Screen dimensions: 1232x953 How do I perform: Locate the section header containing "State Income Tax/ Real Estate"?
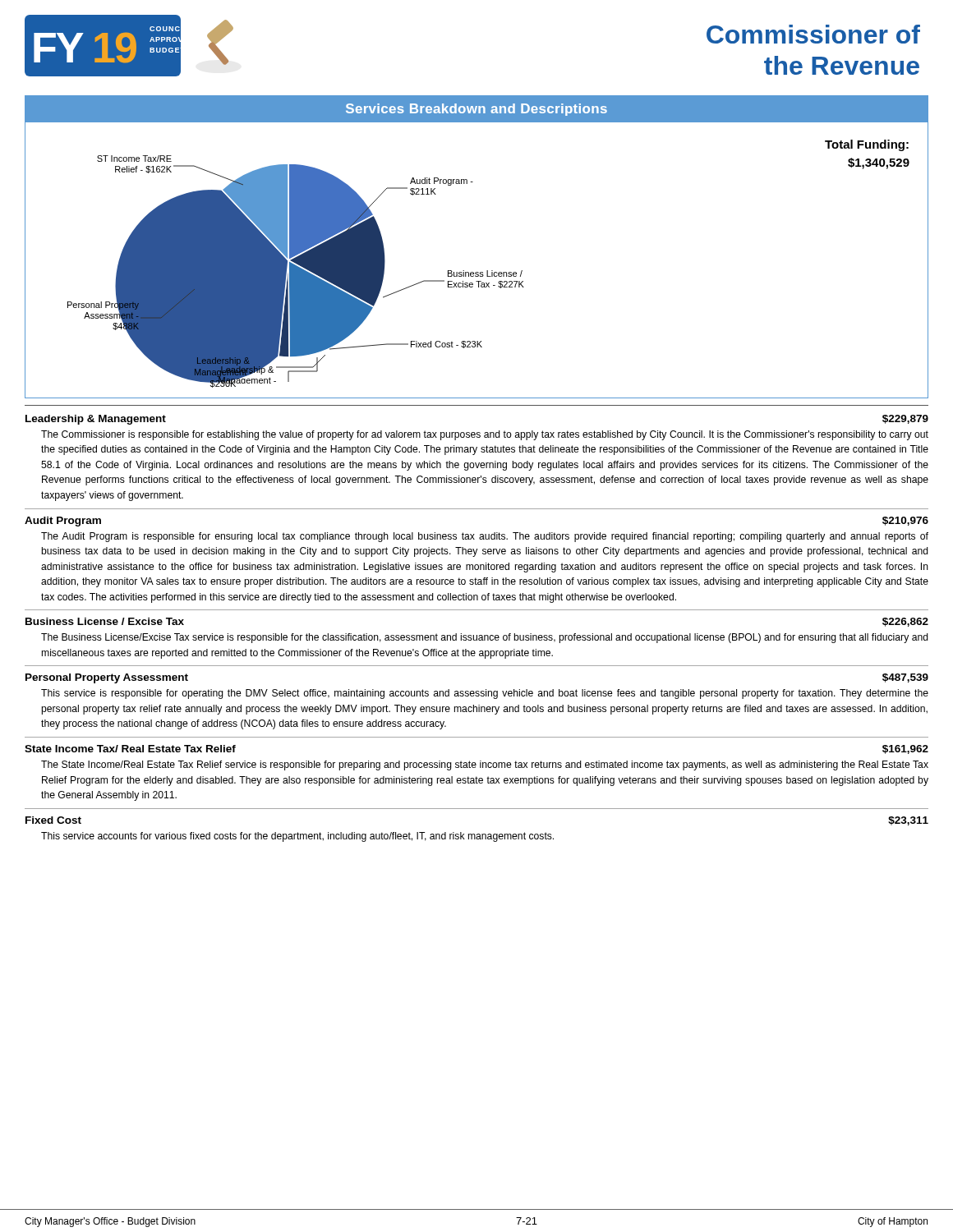[x=133, y=749]
